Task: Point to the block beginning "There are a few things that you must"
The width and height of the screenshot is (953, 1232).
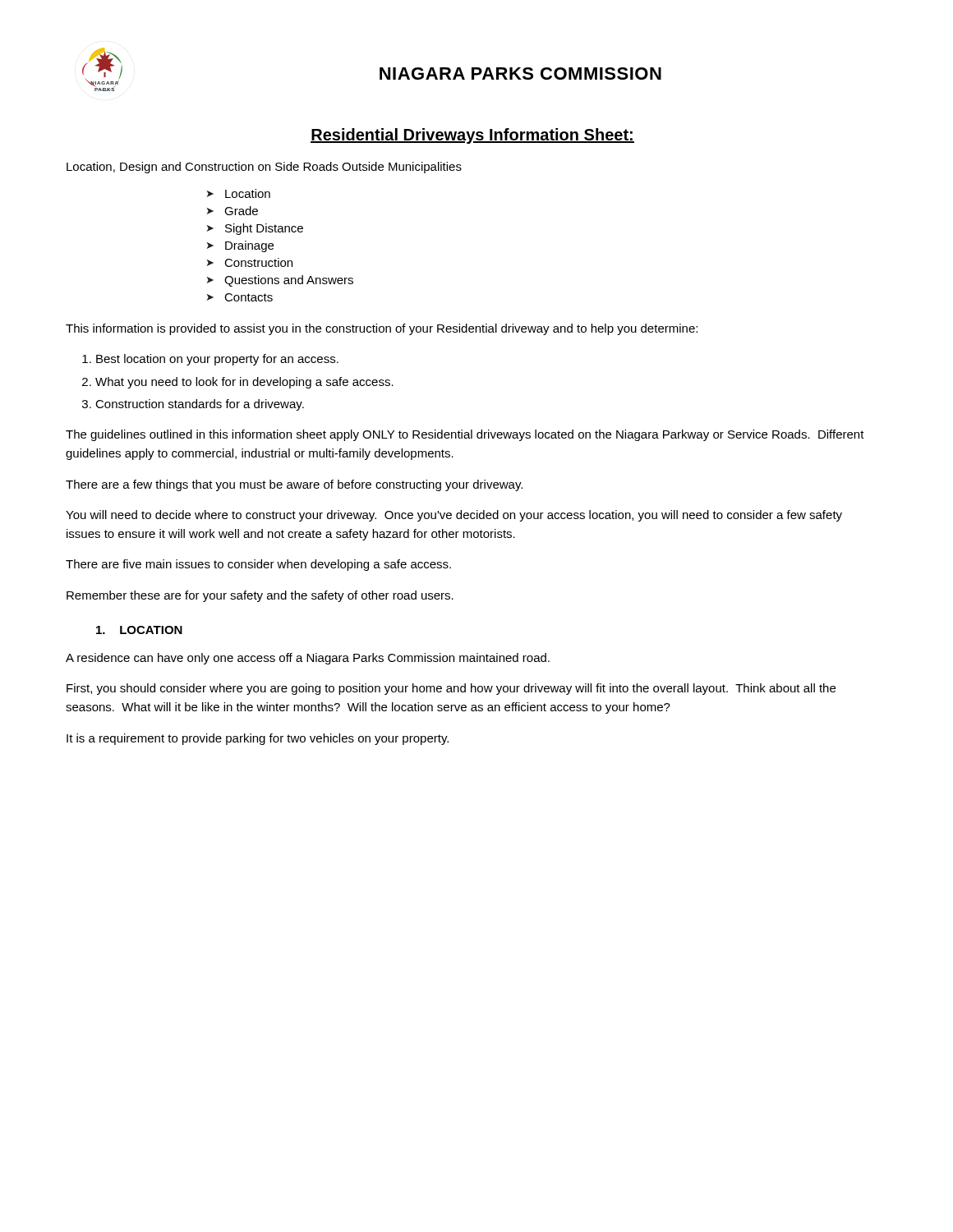Action: coord(295,484)
